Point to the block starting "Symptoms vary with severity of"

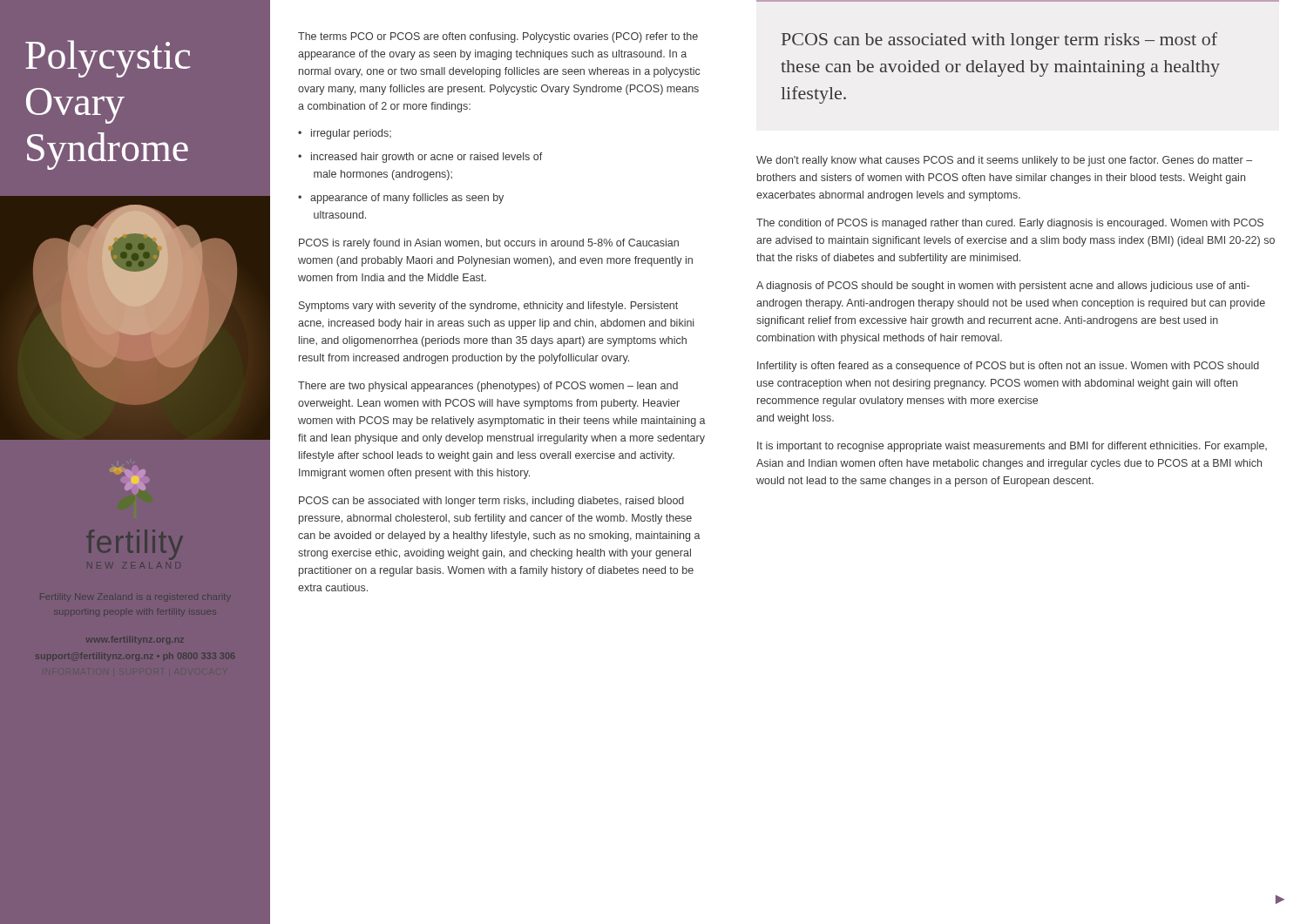(x=502, y=332)
